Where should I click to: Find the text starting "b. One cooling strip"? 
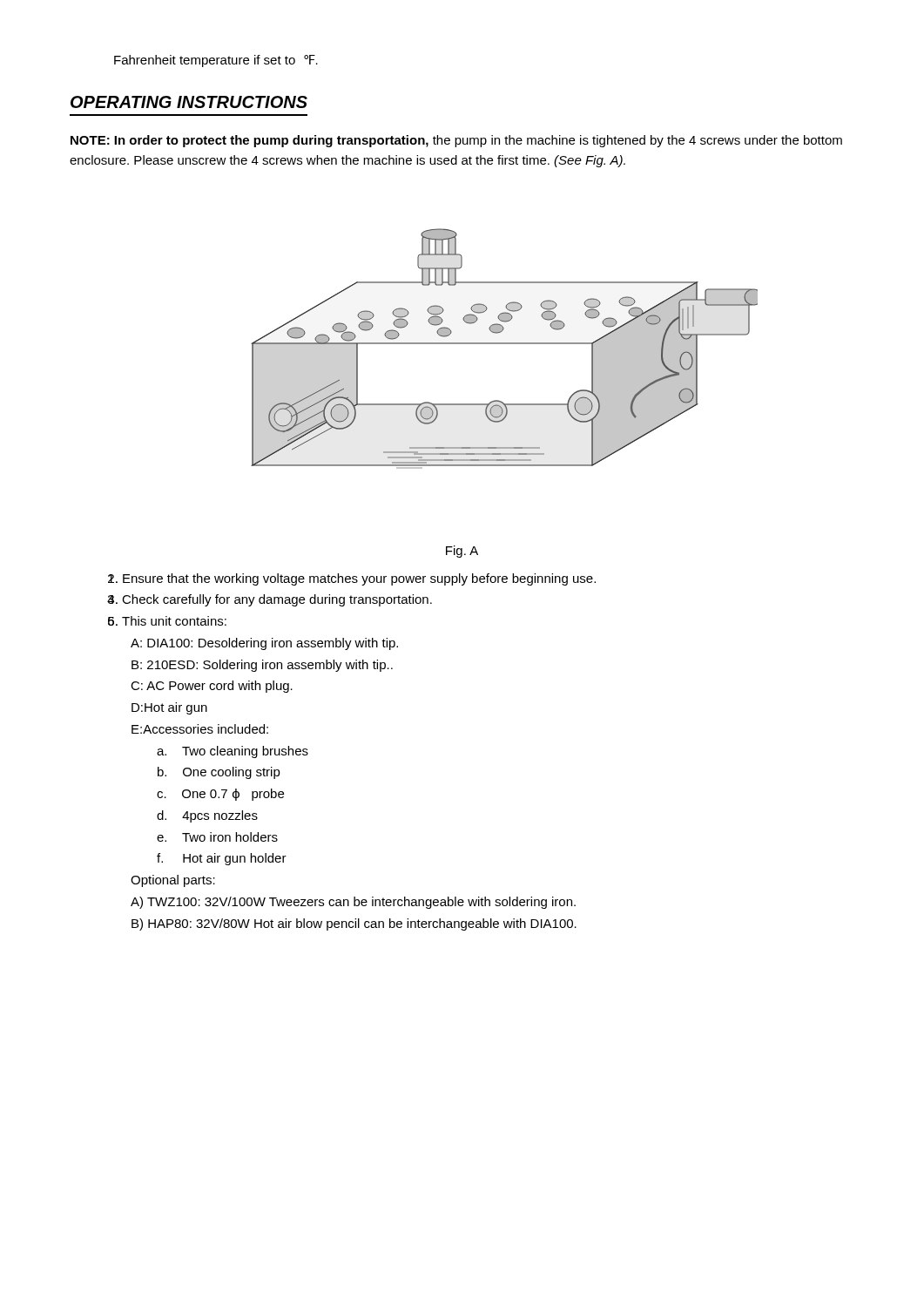pyautogui.click(x=219, y=772)
